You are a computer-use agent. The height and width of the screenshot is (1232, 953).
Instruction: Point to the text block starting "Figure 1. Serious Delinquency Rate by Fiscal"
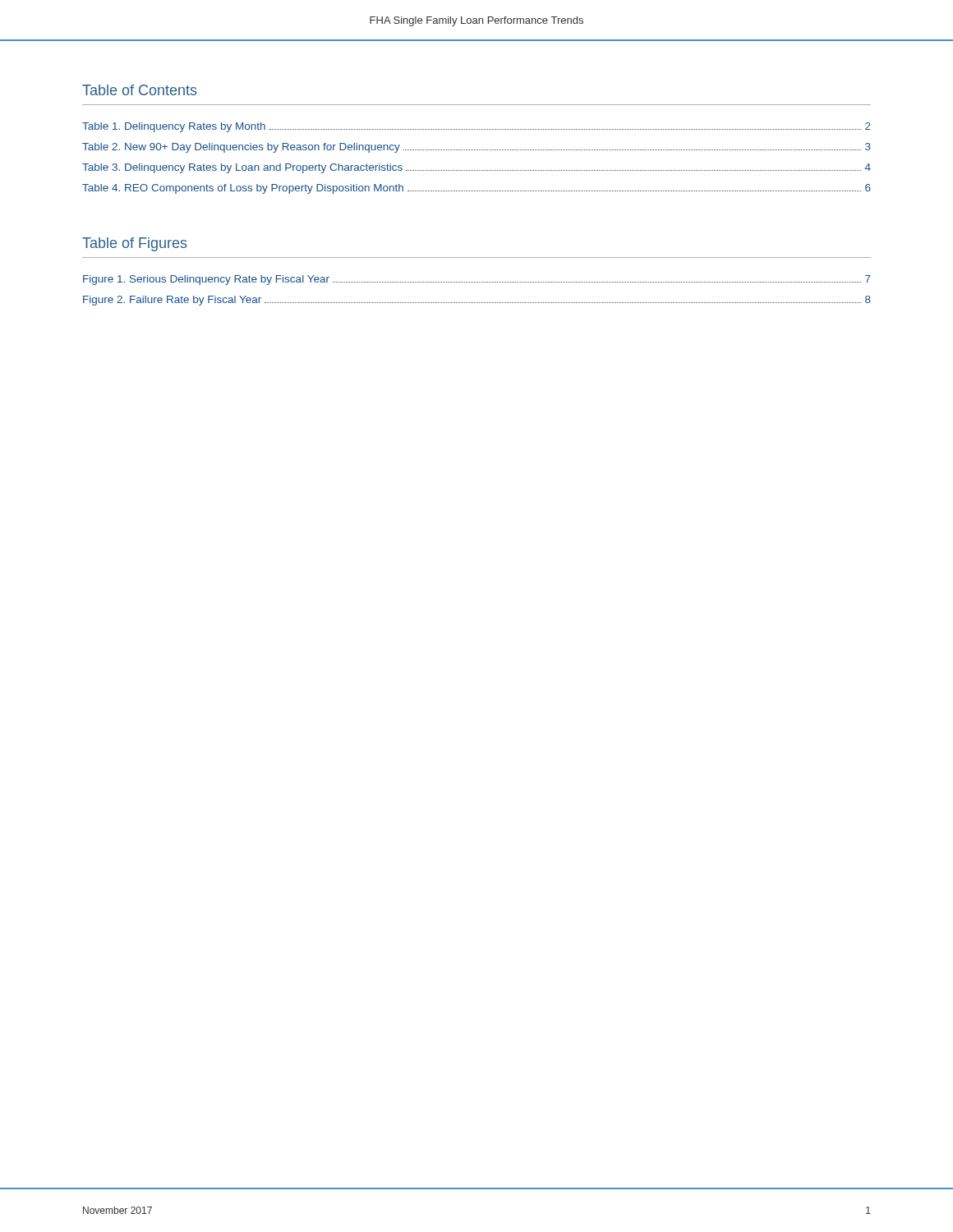[x=476, y=279]
